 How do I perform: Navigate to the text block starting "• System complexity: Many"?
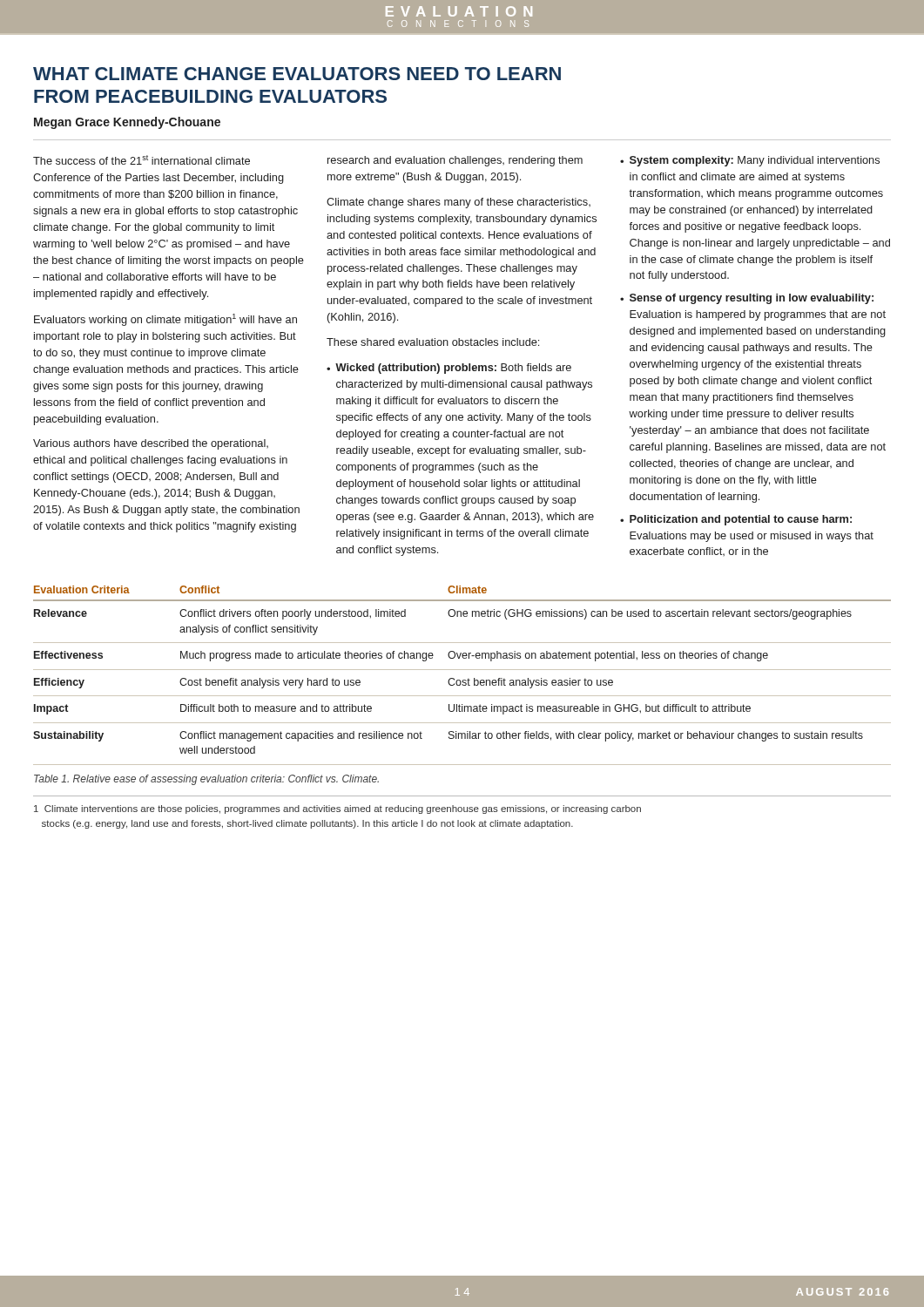[756, 218]
